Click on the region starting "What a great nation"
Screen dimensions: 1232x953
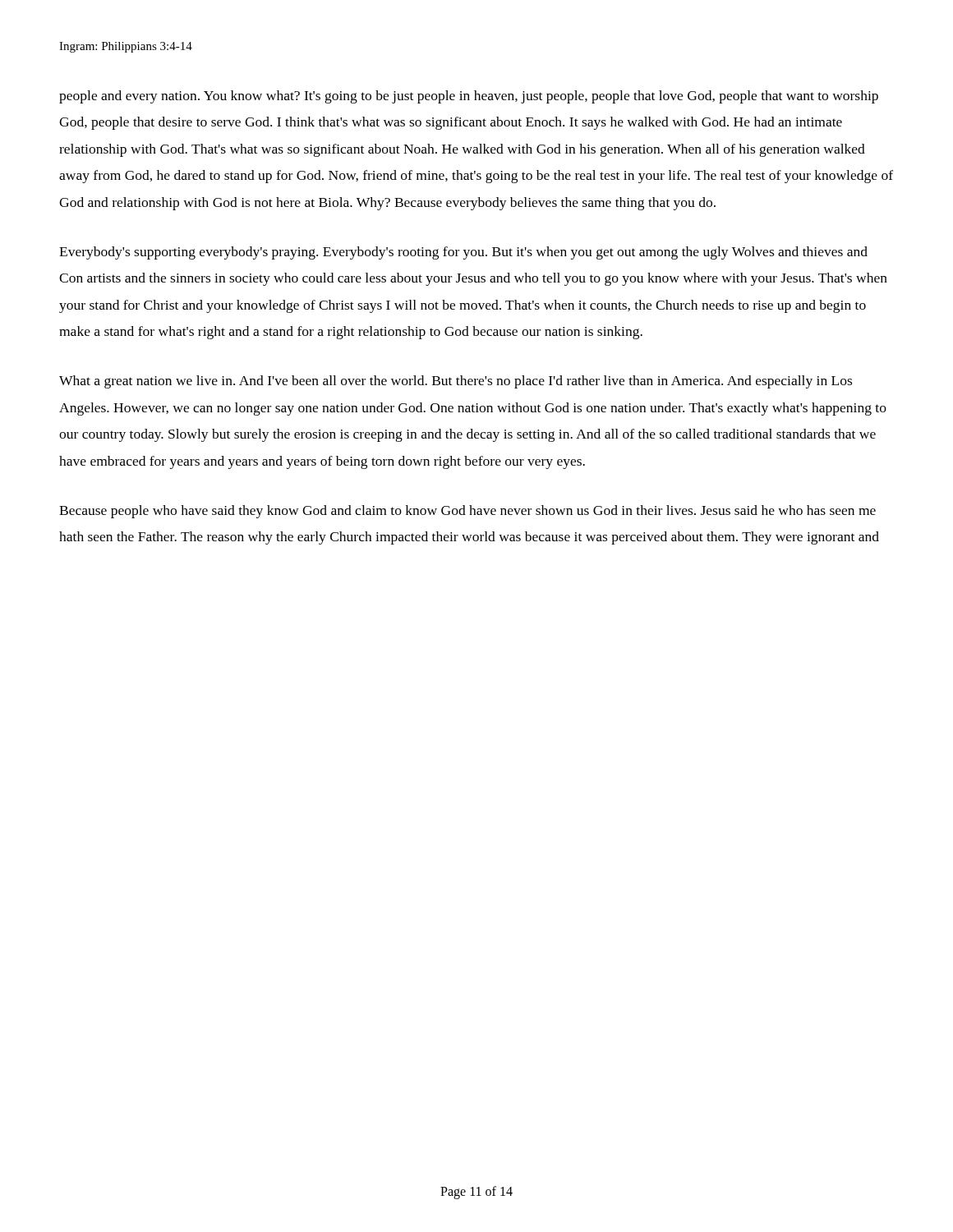coord(473,420)
